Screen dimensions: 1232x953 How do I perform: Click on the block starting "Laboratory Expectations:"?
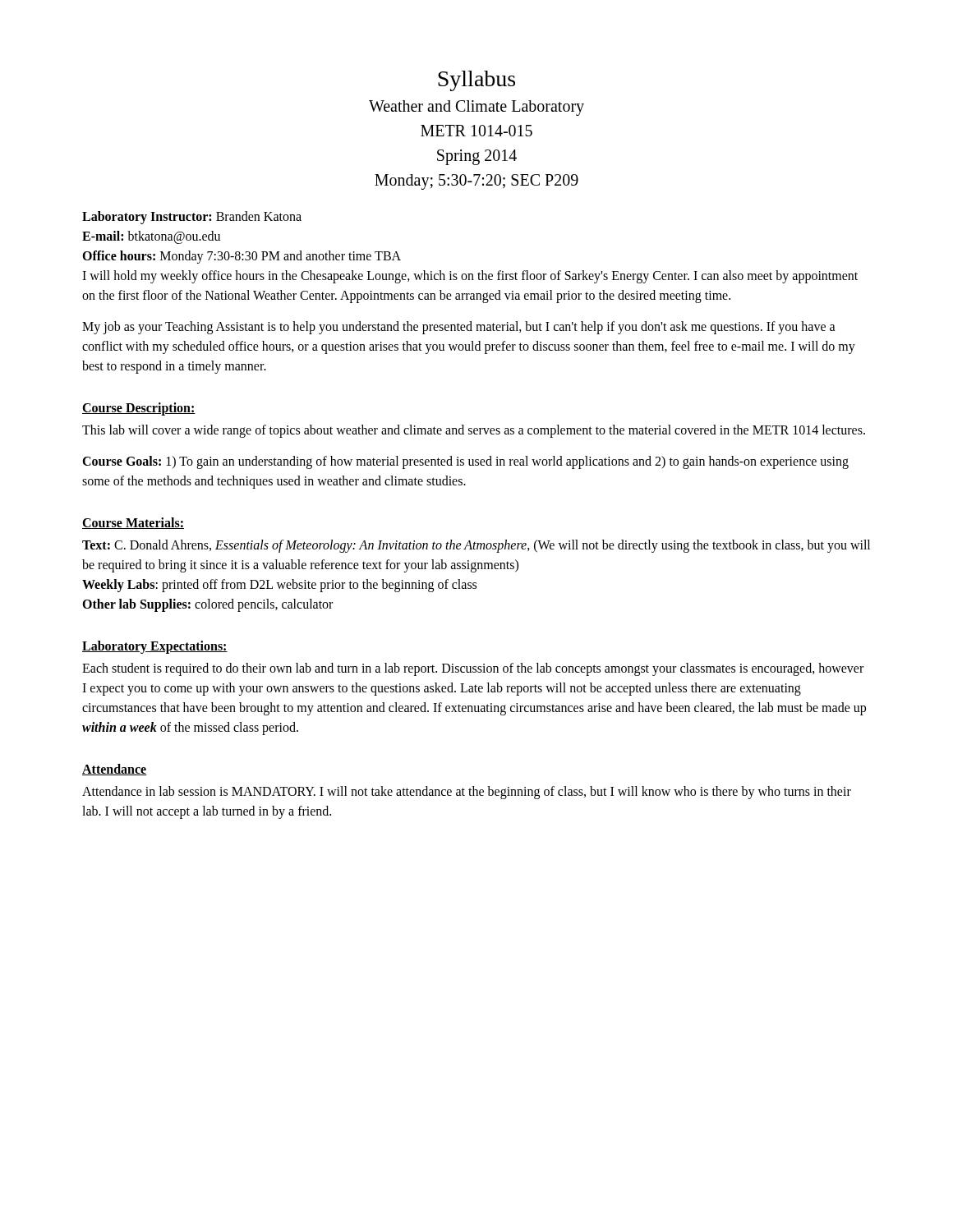[x=155, y=646]
